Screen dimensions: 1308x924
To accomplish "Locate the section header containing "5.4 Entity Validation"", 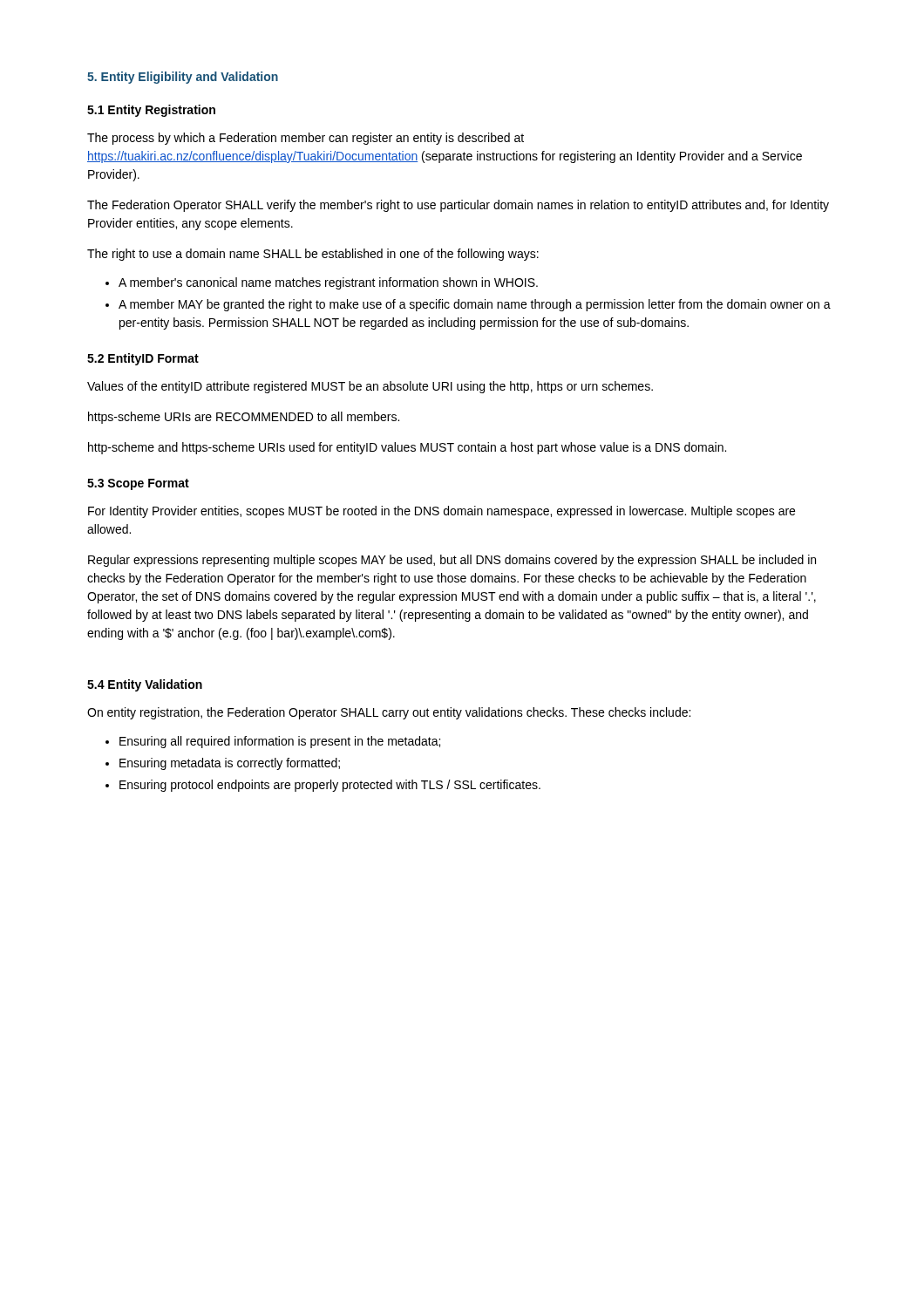I will [145, 685].
